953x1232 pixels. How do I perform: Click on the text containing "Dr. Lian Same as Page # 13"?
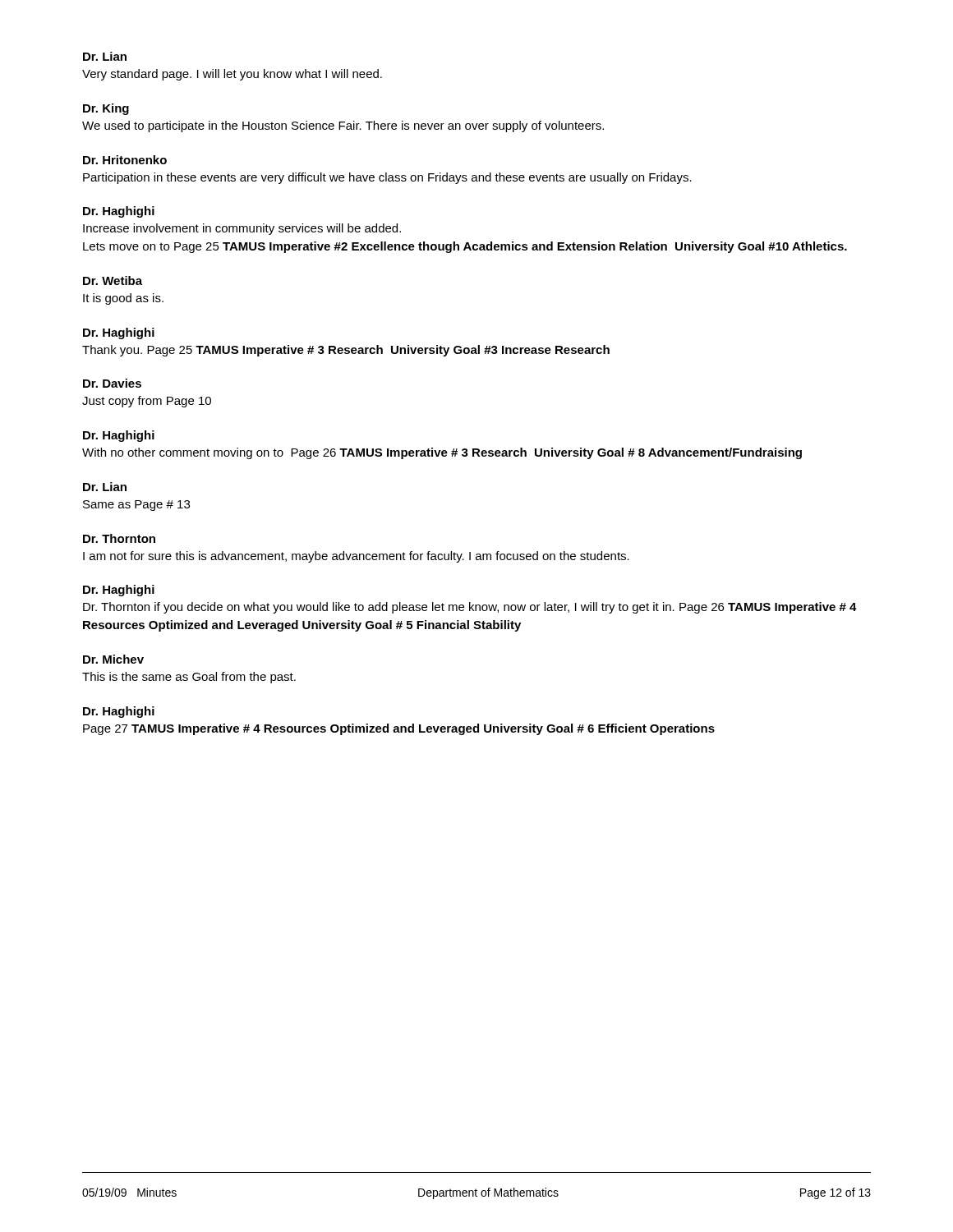coord(105,487)
